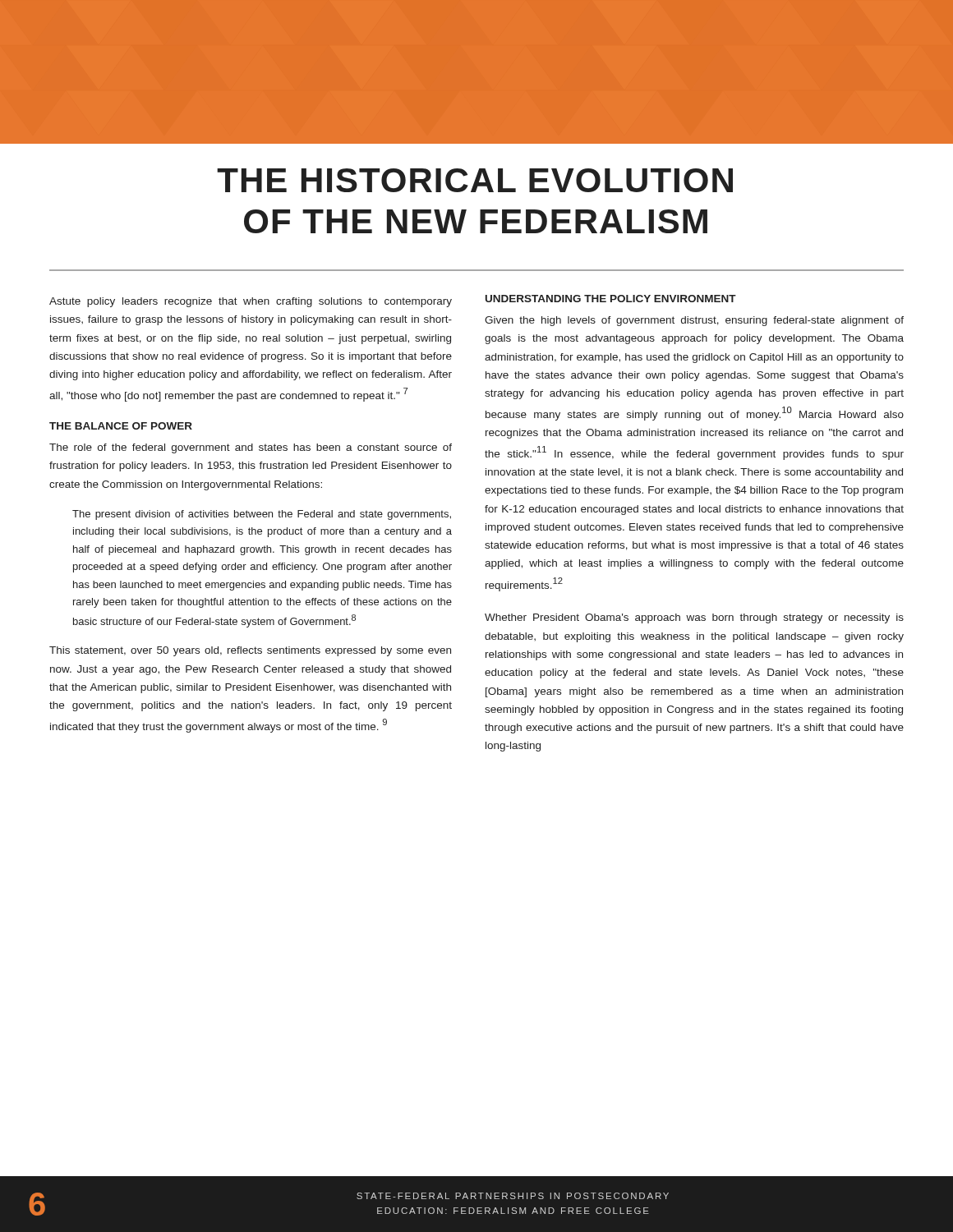Click the illustration
This screenshot has height=1232, width=953.
click(476, 72)
